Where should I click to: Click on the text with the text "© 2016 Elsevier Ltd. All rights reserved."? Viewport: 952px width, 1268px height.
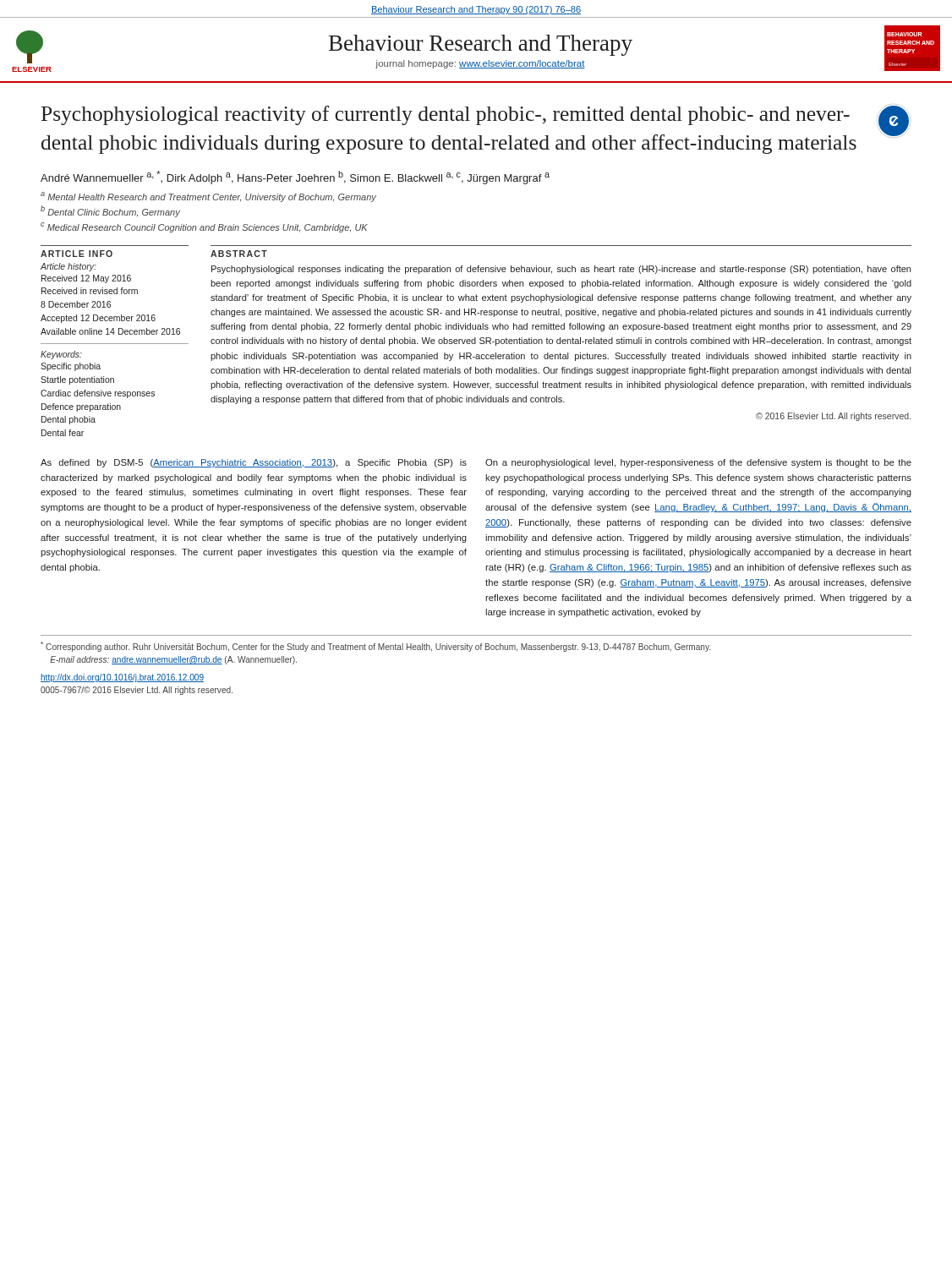(x=834, y=416)
